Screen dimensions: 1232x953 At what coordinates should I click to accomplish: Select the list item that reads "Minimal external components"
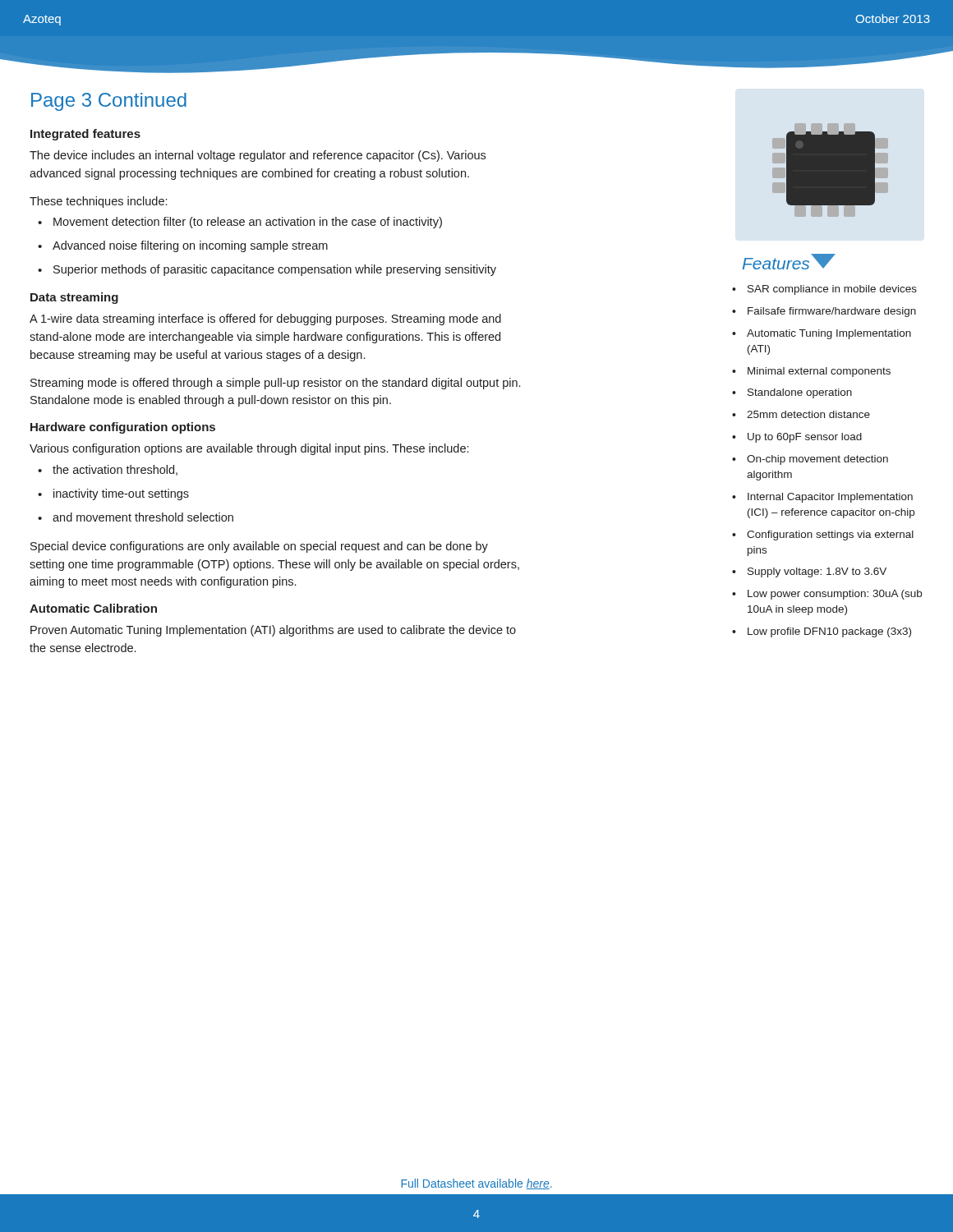pos(829,371)
